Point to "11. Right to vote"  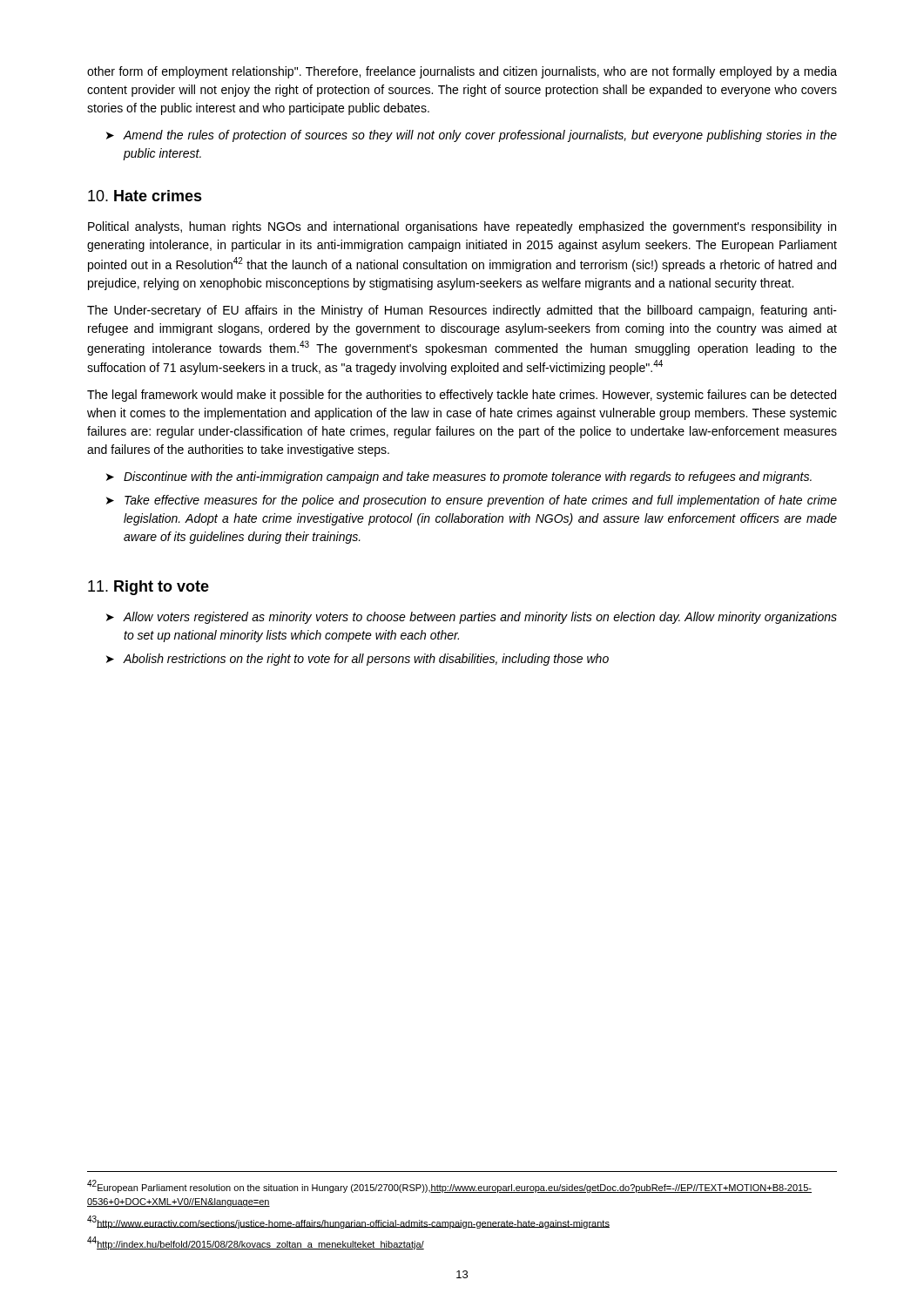tap(148, 586)
